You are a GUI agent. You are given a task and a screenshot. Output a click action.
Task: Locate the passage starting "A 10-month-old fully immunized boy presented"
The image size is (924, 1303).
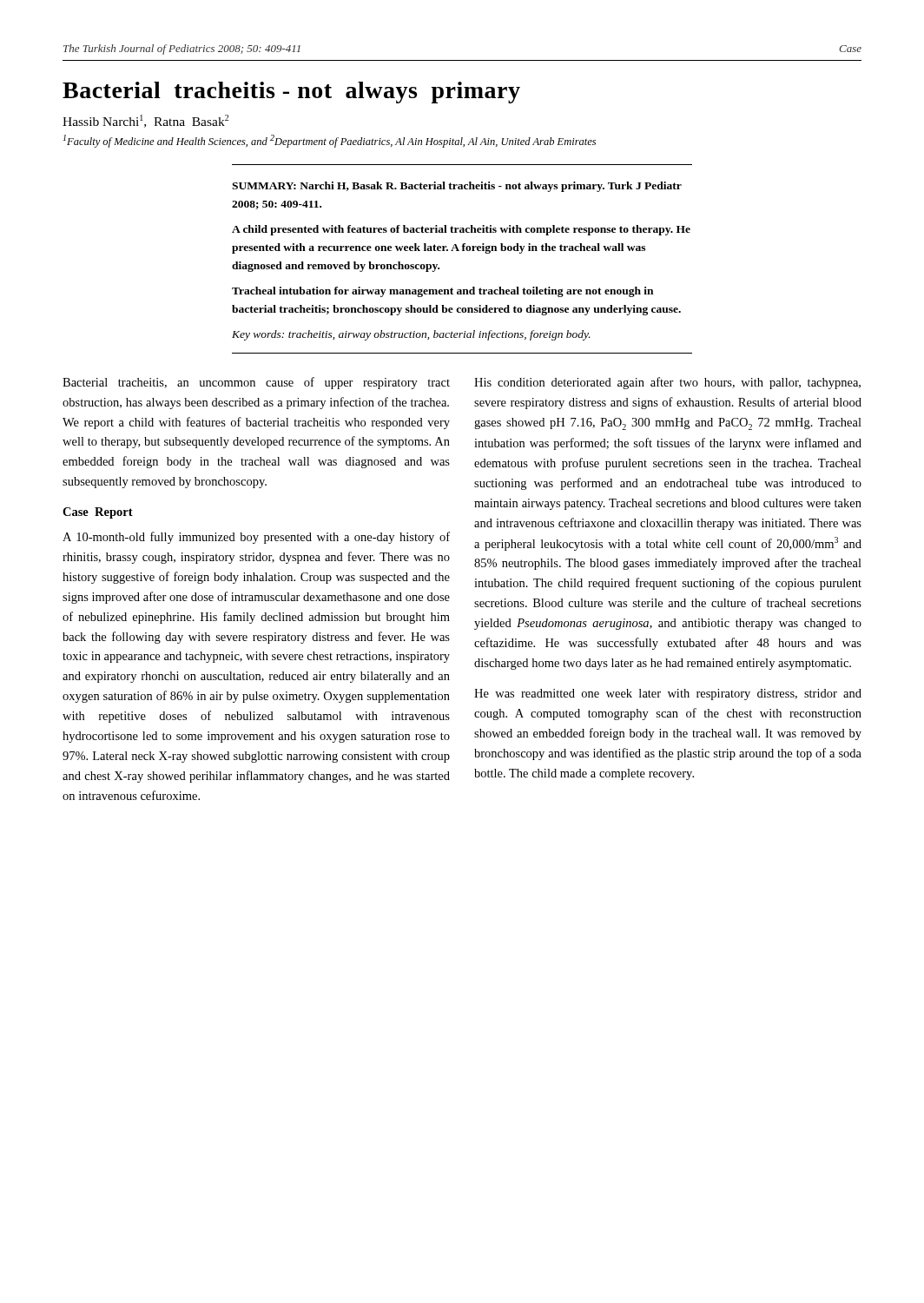click(256, 667)
